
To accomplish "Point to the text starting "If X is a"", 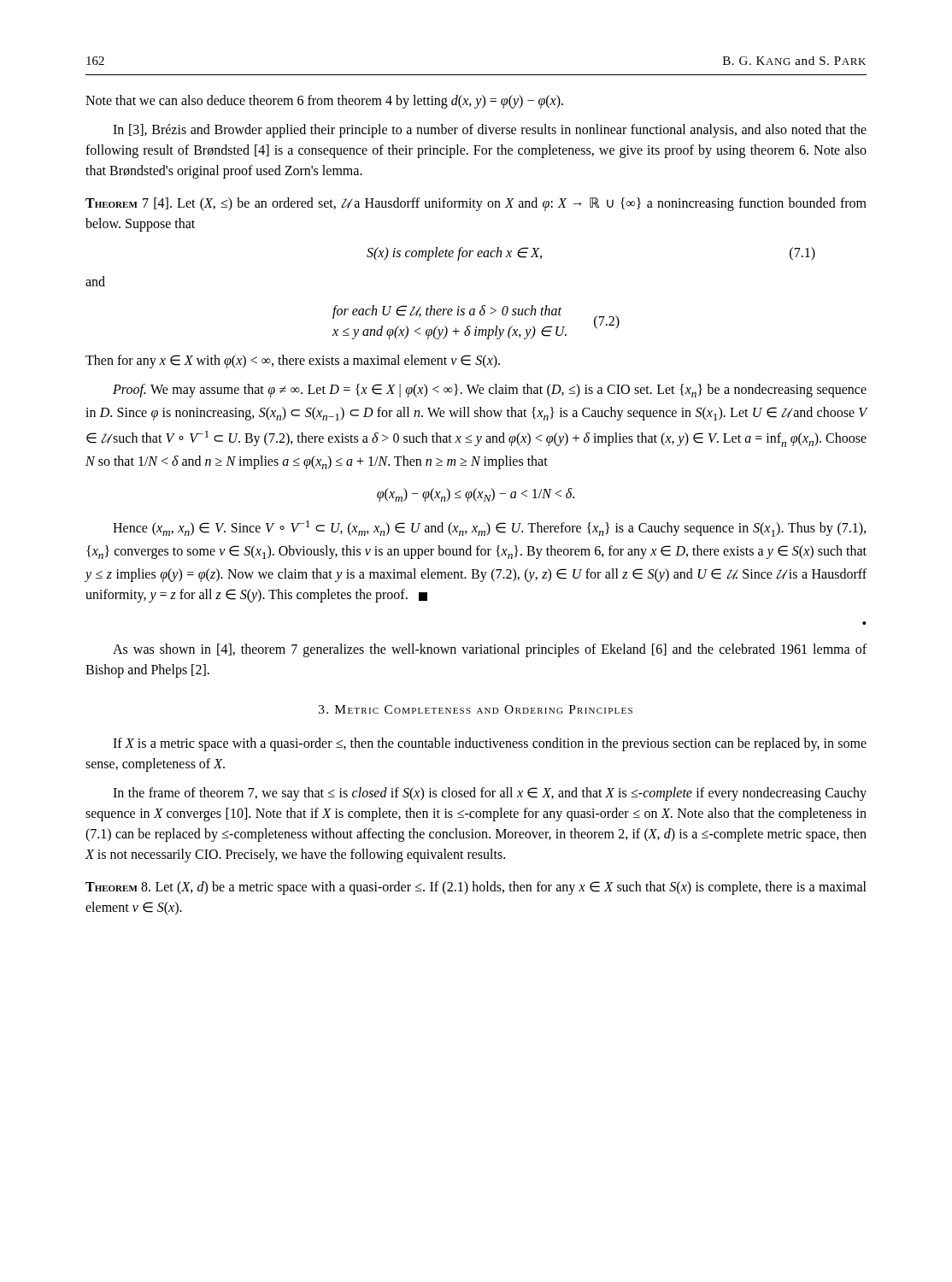I will (476, 753).
